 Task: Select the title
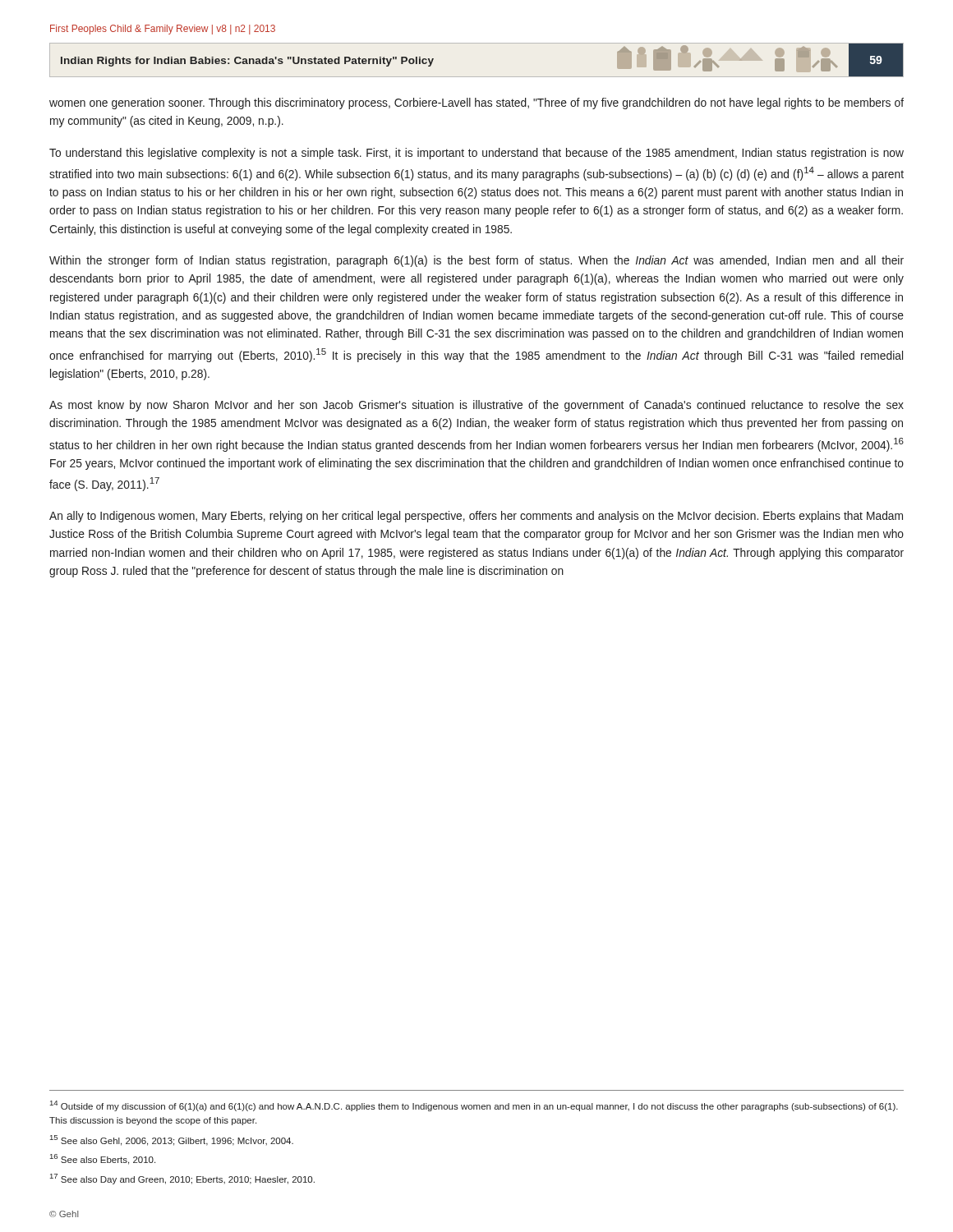pos(476,60)
